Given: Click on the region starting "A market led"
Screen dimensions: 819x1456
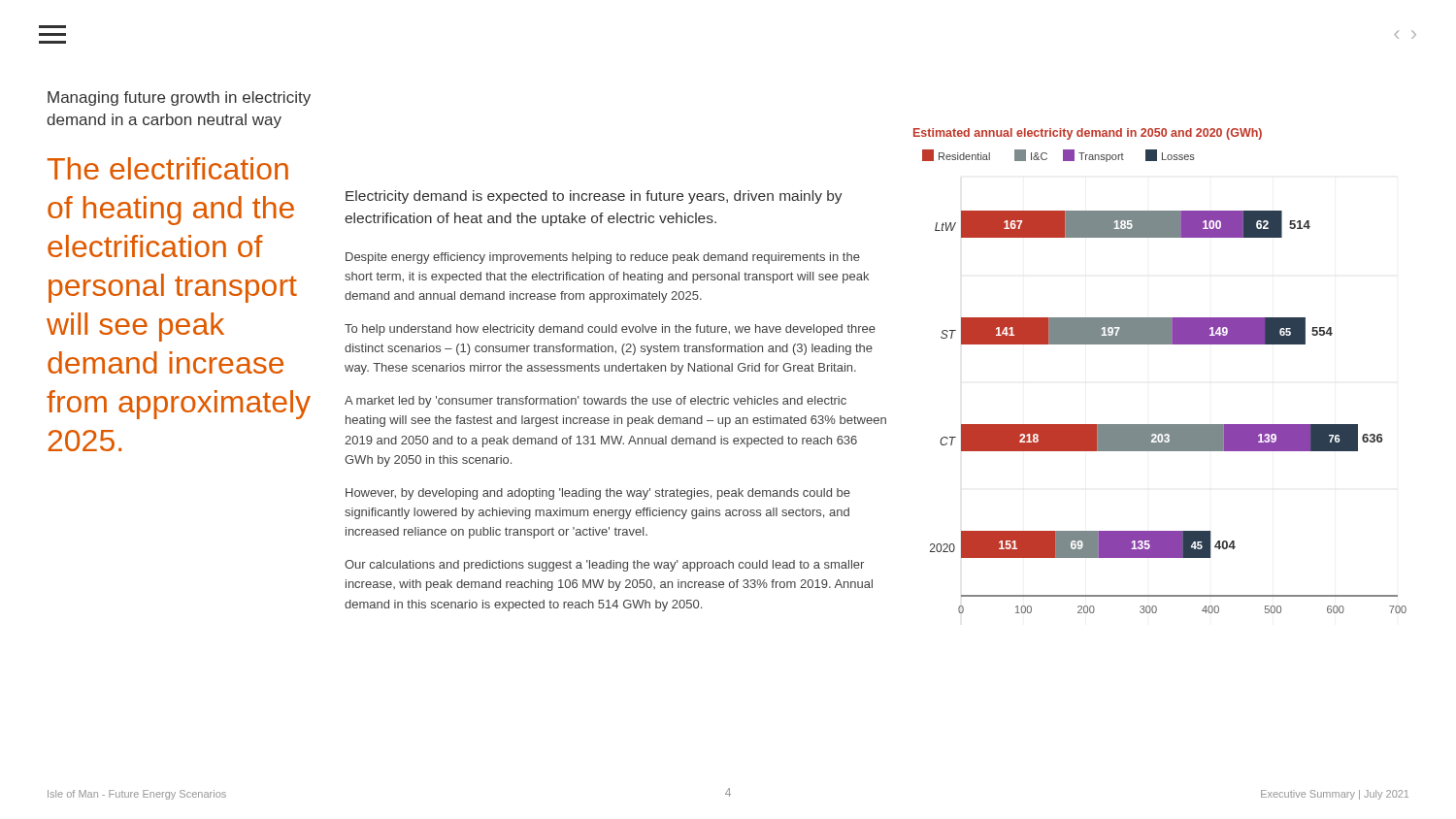Looking at the screenshot, I should tap(616, 430).
